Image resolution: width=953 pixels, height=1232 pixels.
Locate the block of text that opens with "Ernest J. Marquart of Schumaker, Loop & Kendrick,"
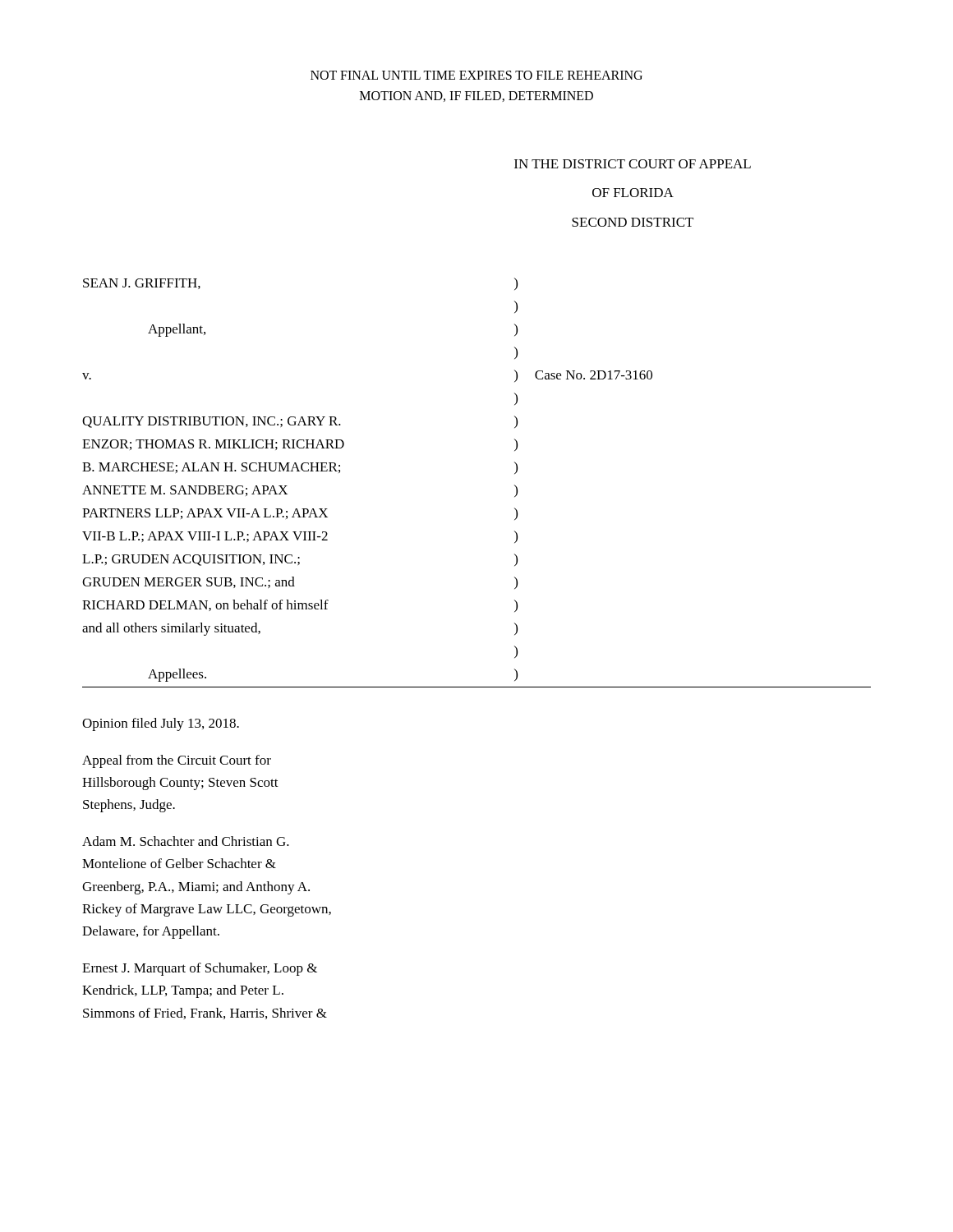(205, 990)
